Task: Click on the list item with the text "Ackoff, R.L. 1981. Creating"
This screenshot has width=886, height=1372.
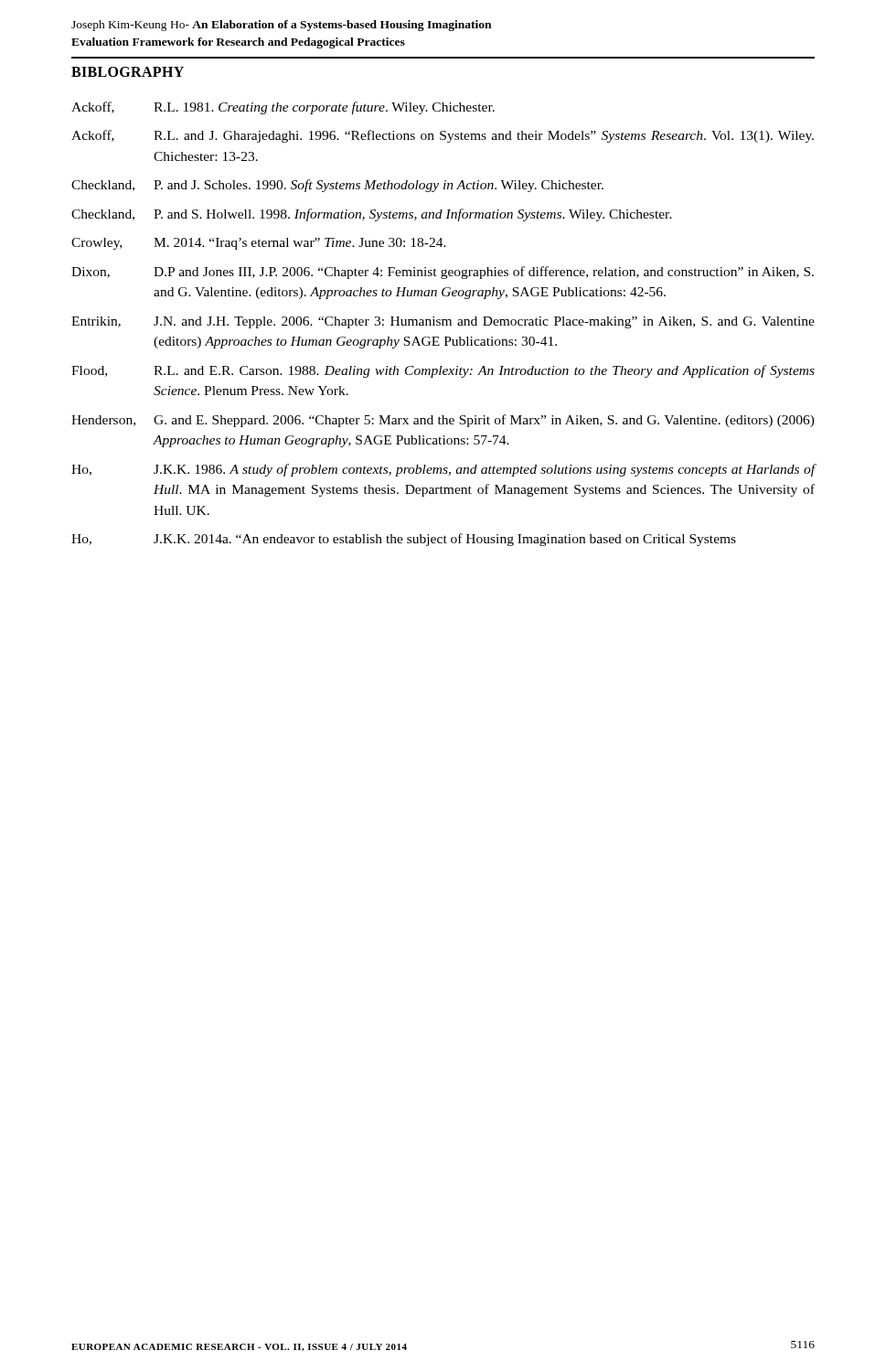Action: click(x=443, y=107)
